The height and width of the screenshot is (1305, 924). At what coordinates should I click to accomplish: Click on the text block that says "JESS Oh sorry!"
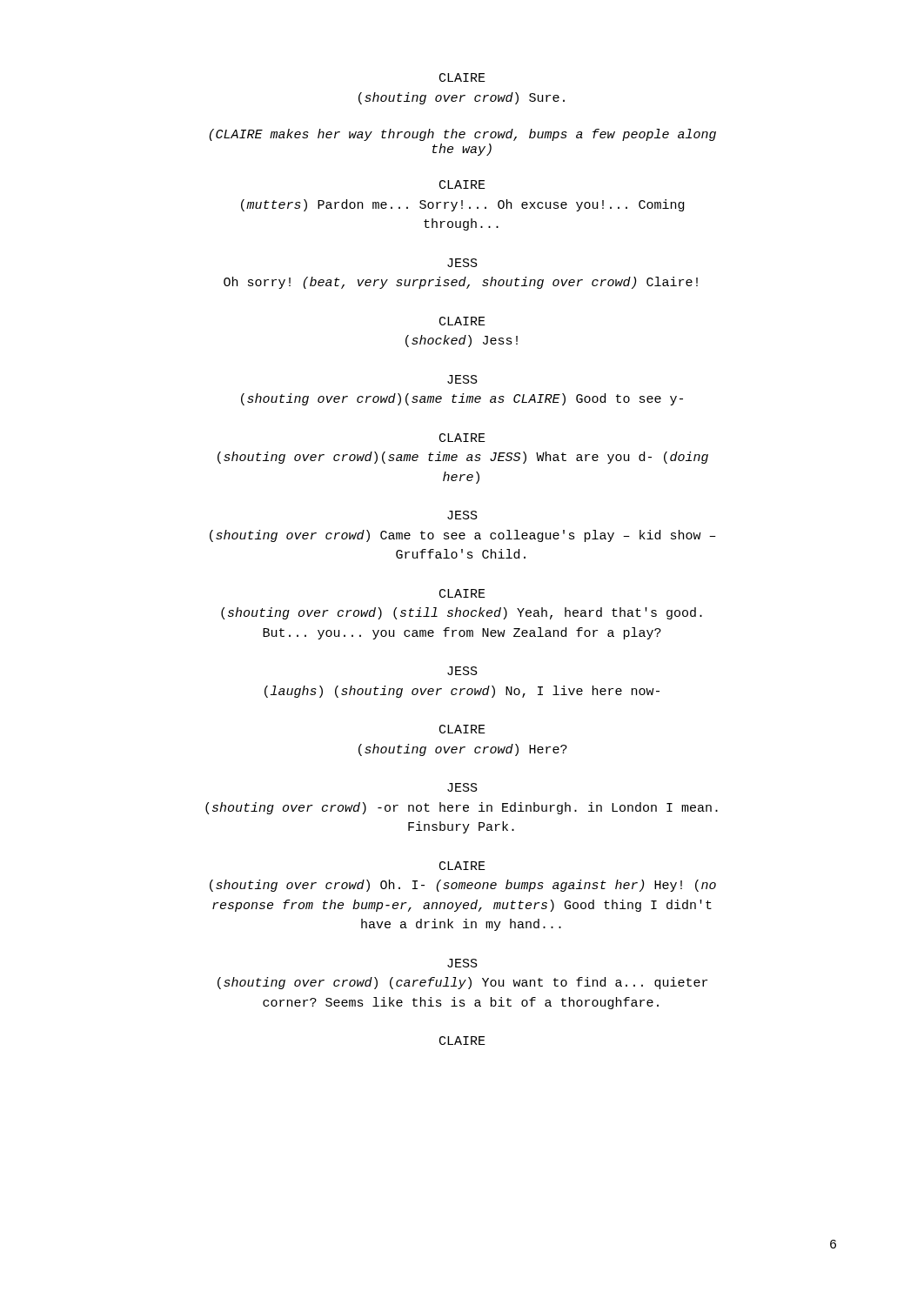pyautogui.click(x=462, y=274)
